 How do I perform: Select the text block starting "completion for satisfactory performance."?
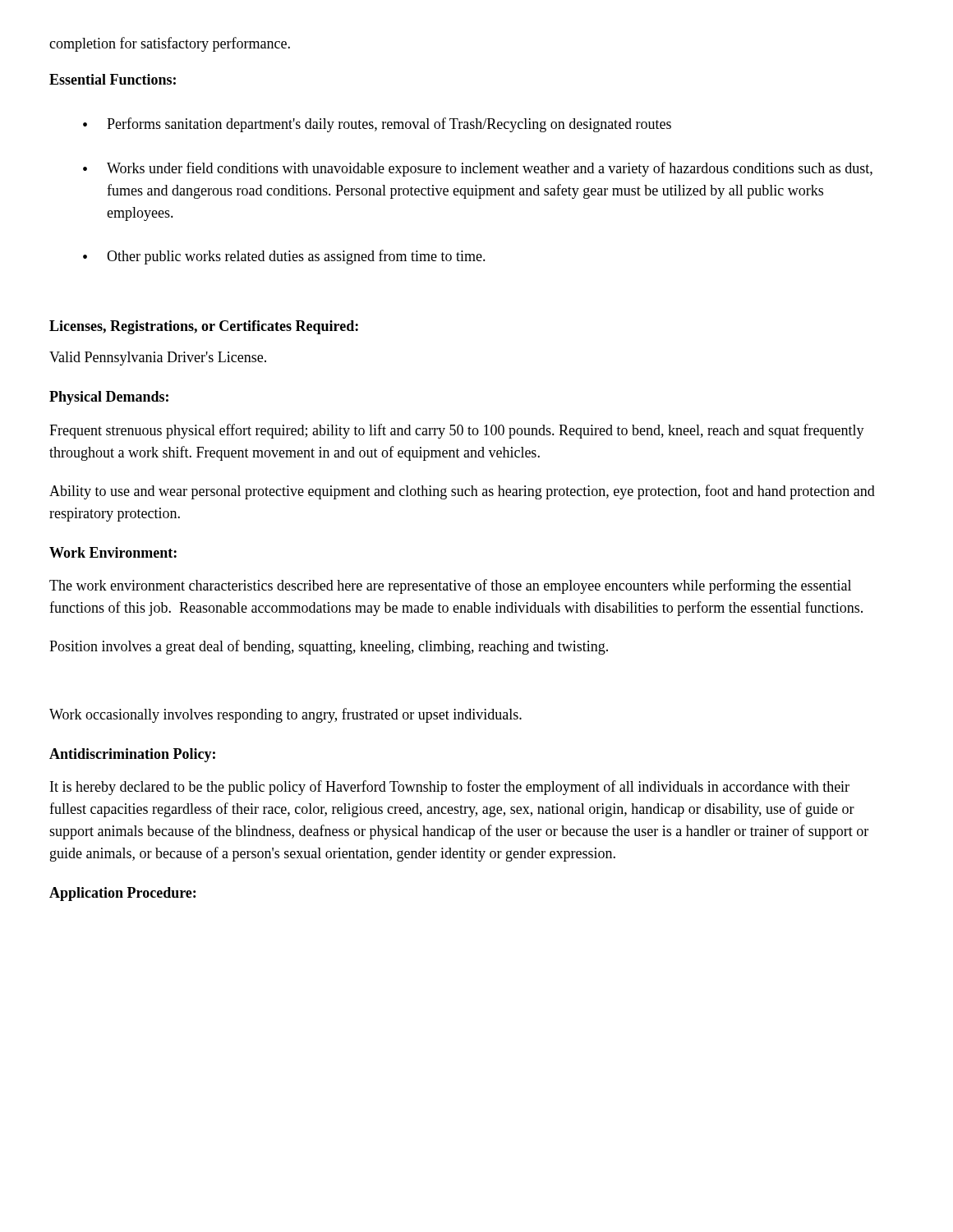[170, 44]
